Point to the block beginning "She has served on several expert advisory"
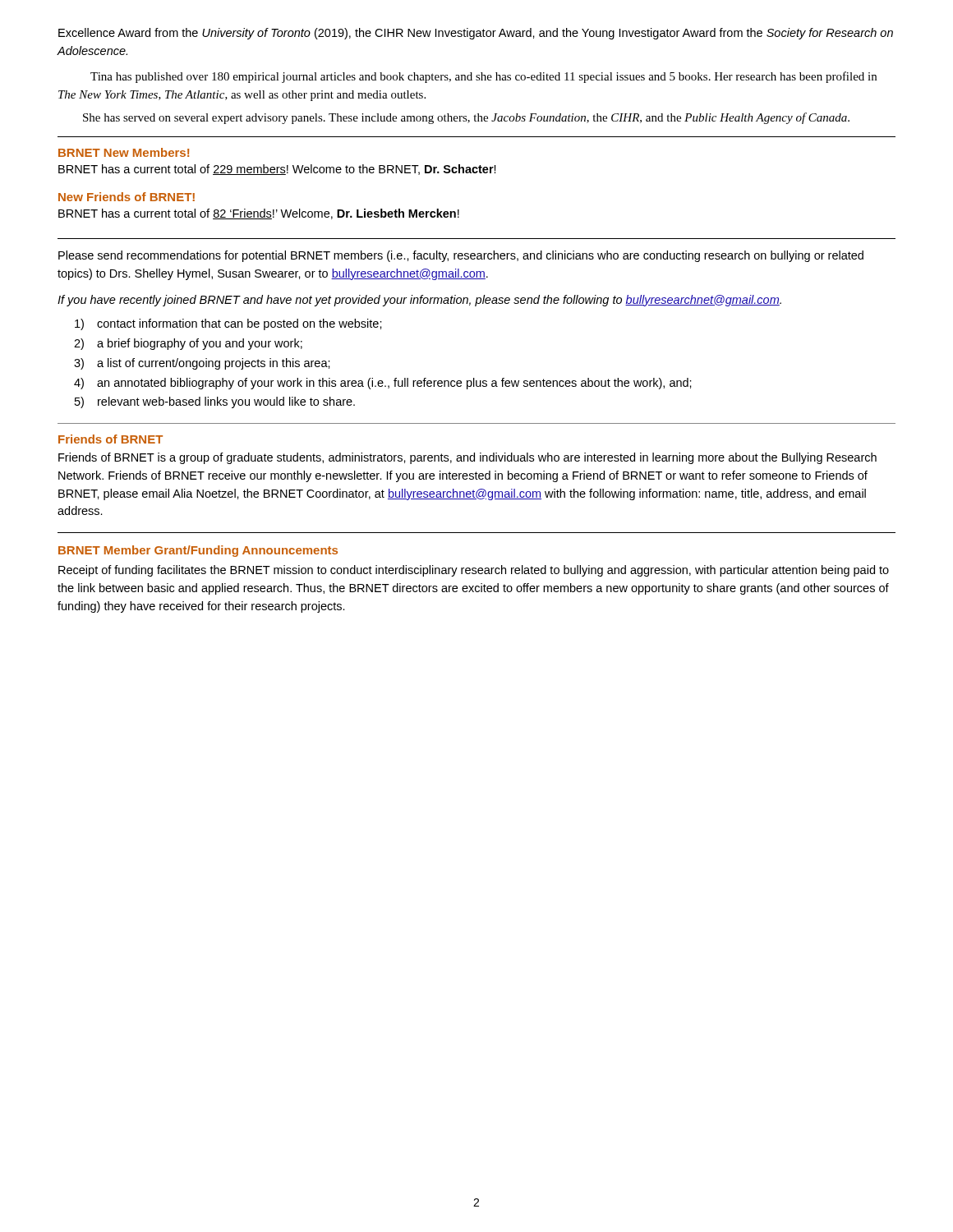953x1232 pixels. (x=454, y=117)
